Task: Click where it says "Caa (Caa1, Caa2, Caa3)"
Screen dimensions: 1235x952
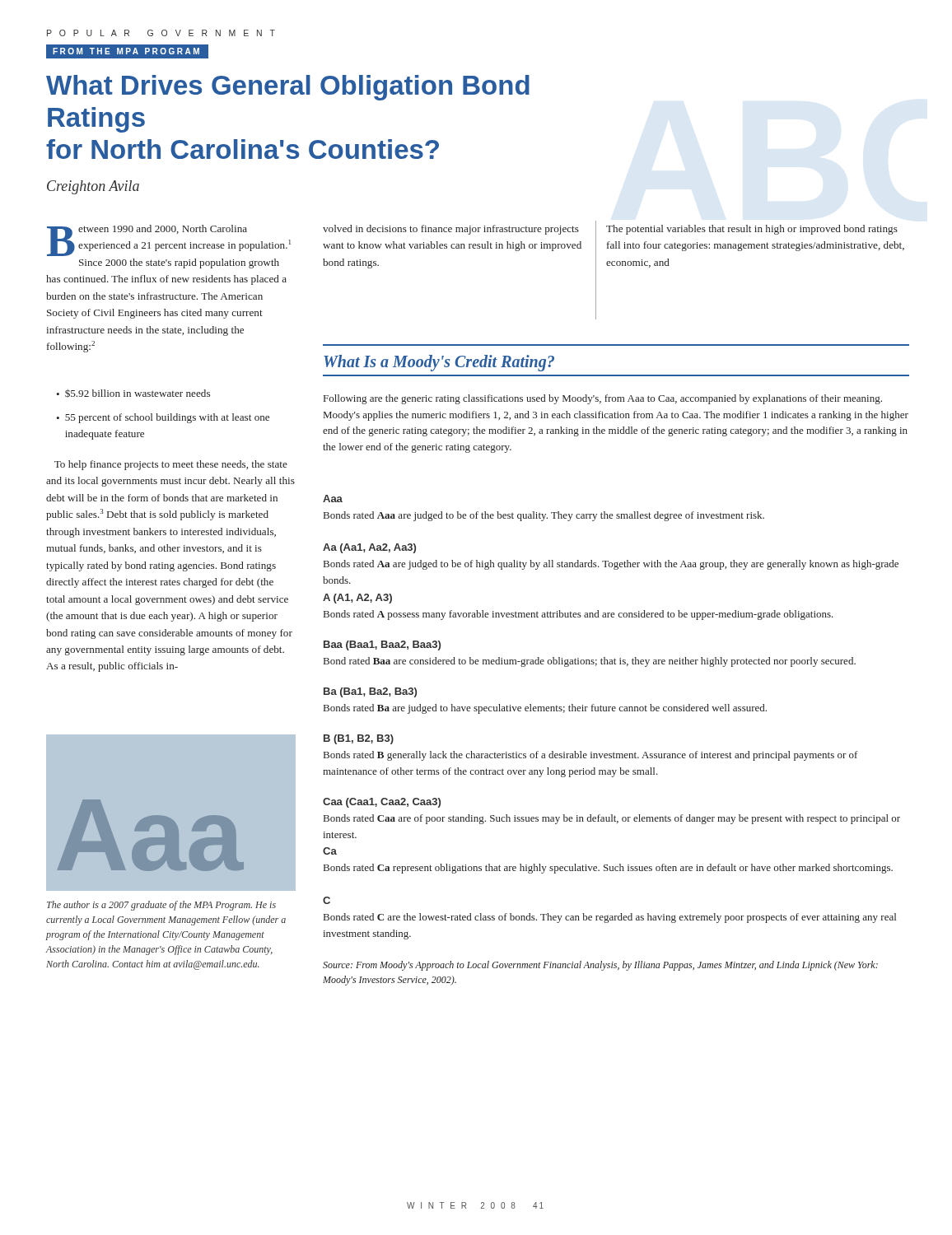Action: tap(382, 803)
